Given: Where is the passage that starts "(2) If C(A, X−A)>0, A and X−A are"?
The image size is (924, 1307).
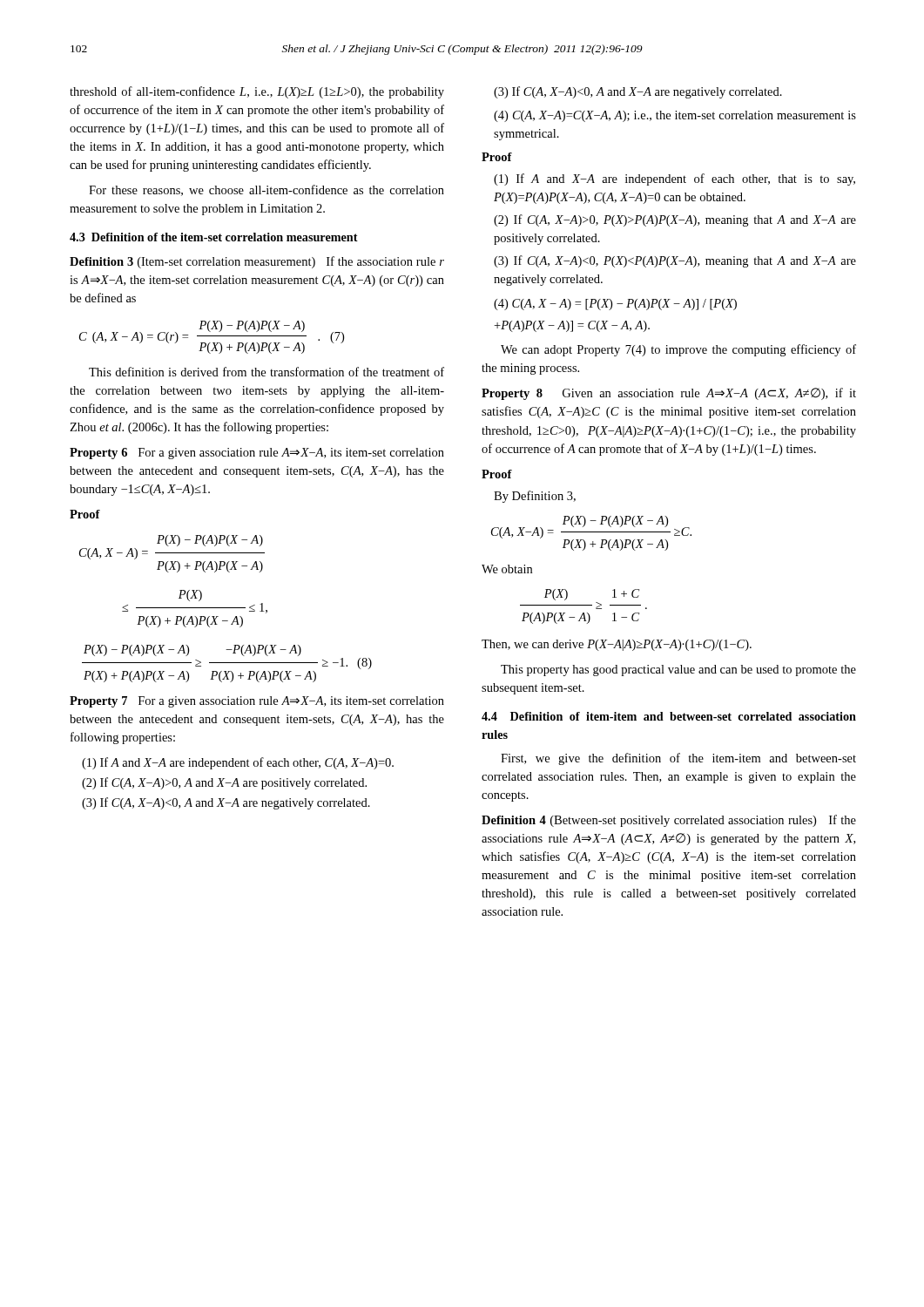Looking at the screenshot, I should coord(263,783).
